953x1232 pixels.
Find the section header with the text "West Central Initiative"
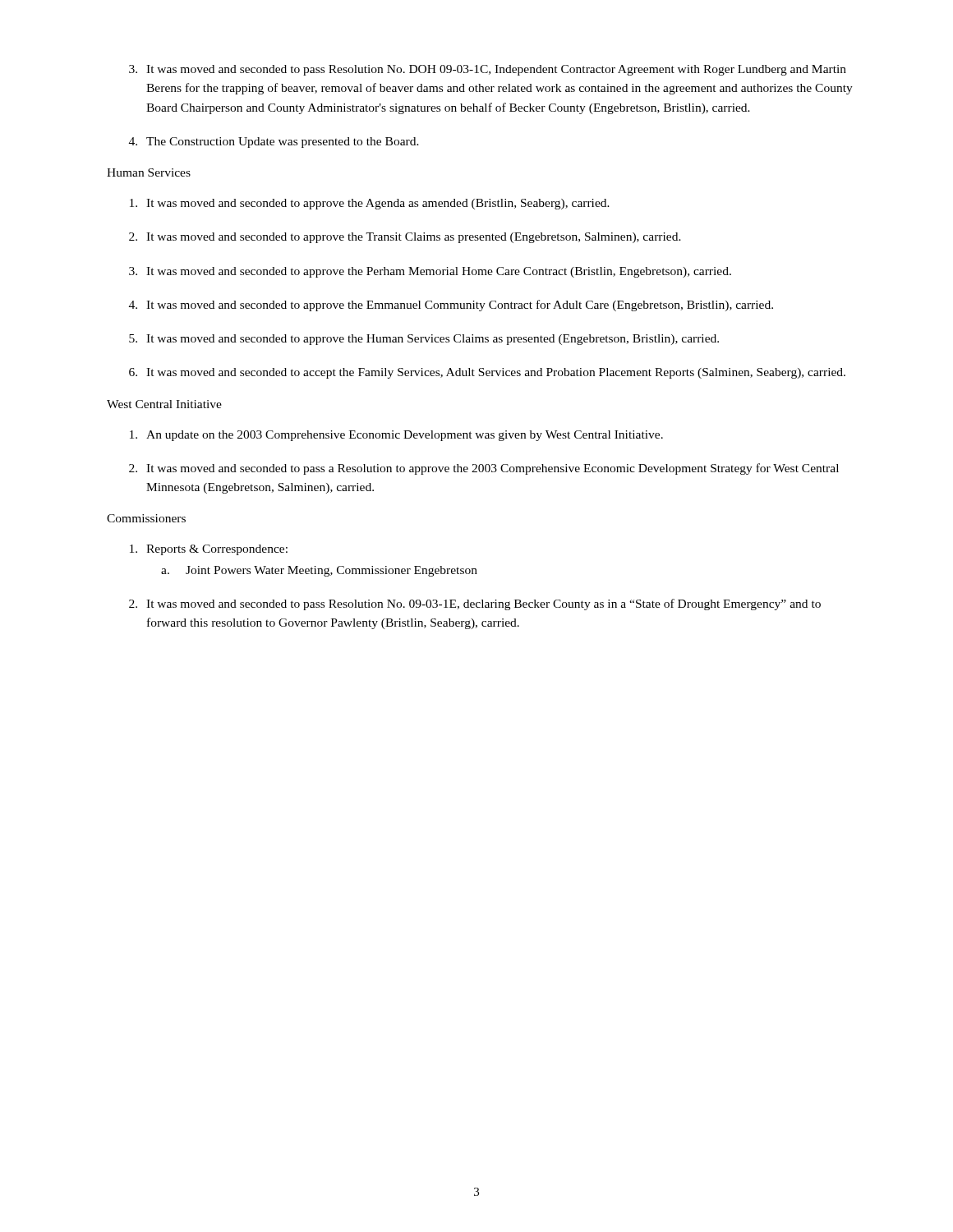click(164, 403)
